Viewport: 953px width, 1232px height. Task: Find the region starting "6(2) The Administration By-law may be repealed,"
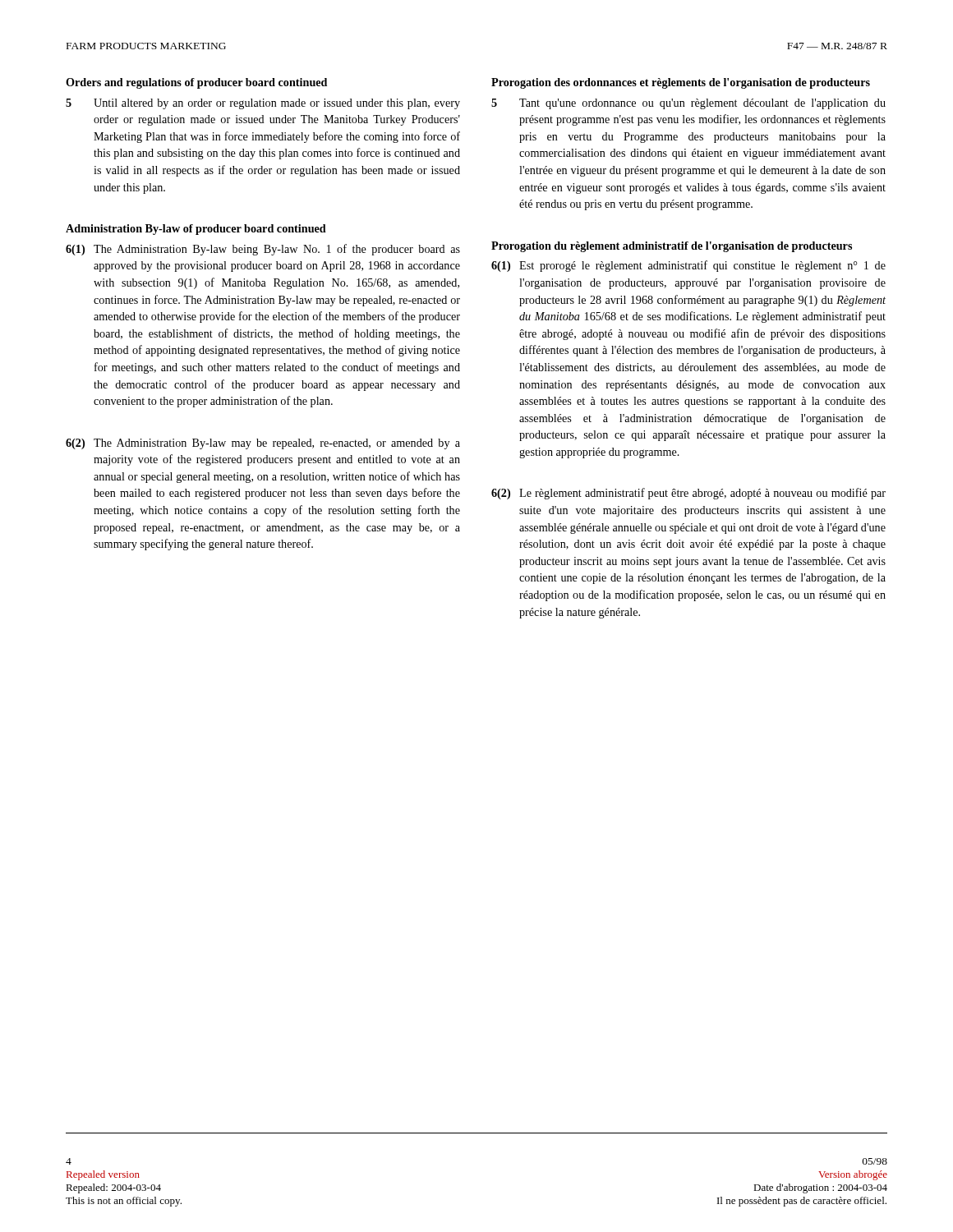tap(264, 493)
